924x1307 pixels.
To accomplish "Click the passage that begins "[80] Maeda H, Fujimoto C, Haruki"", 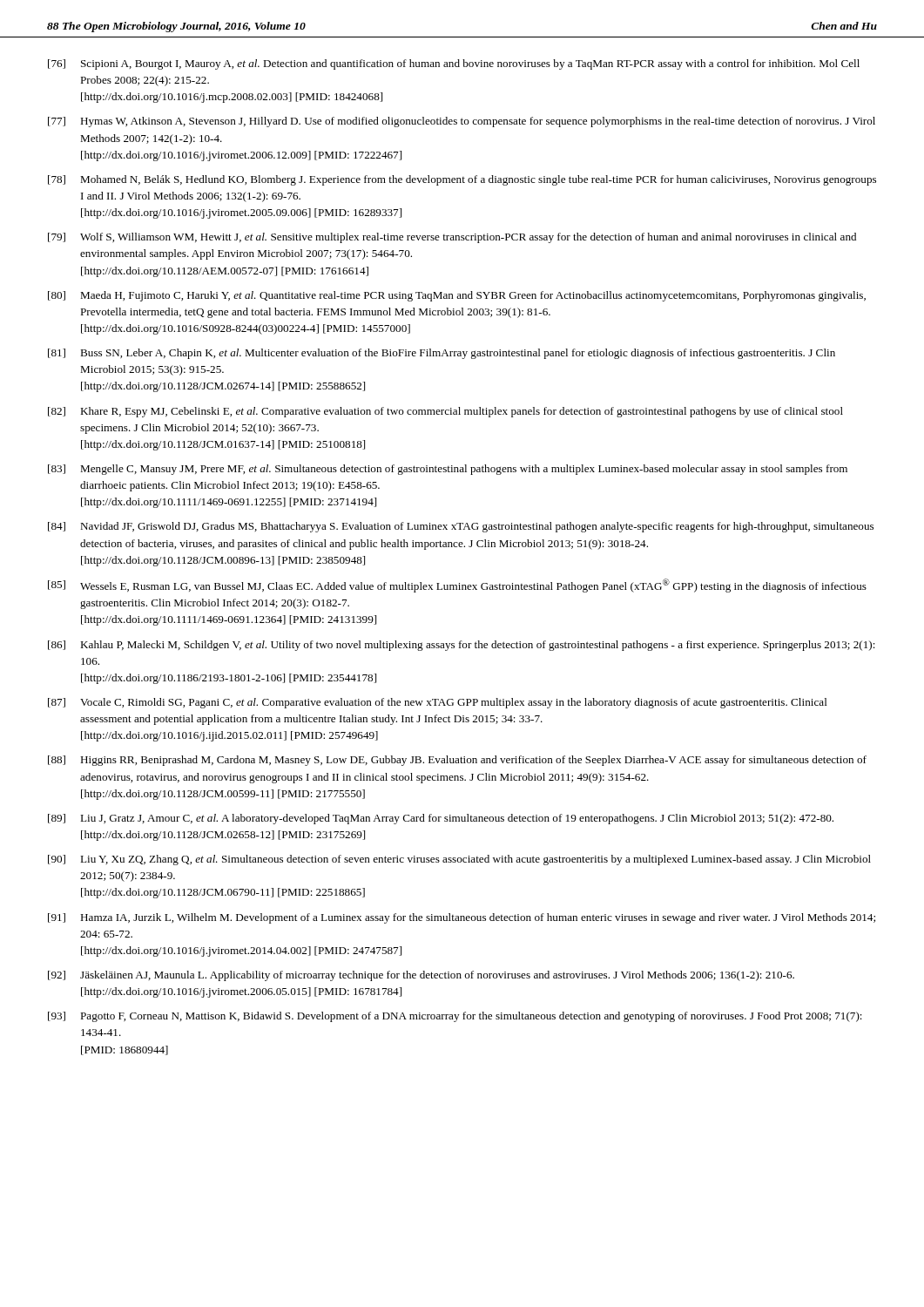I will [x=462, y=311].
